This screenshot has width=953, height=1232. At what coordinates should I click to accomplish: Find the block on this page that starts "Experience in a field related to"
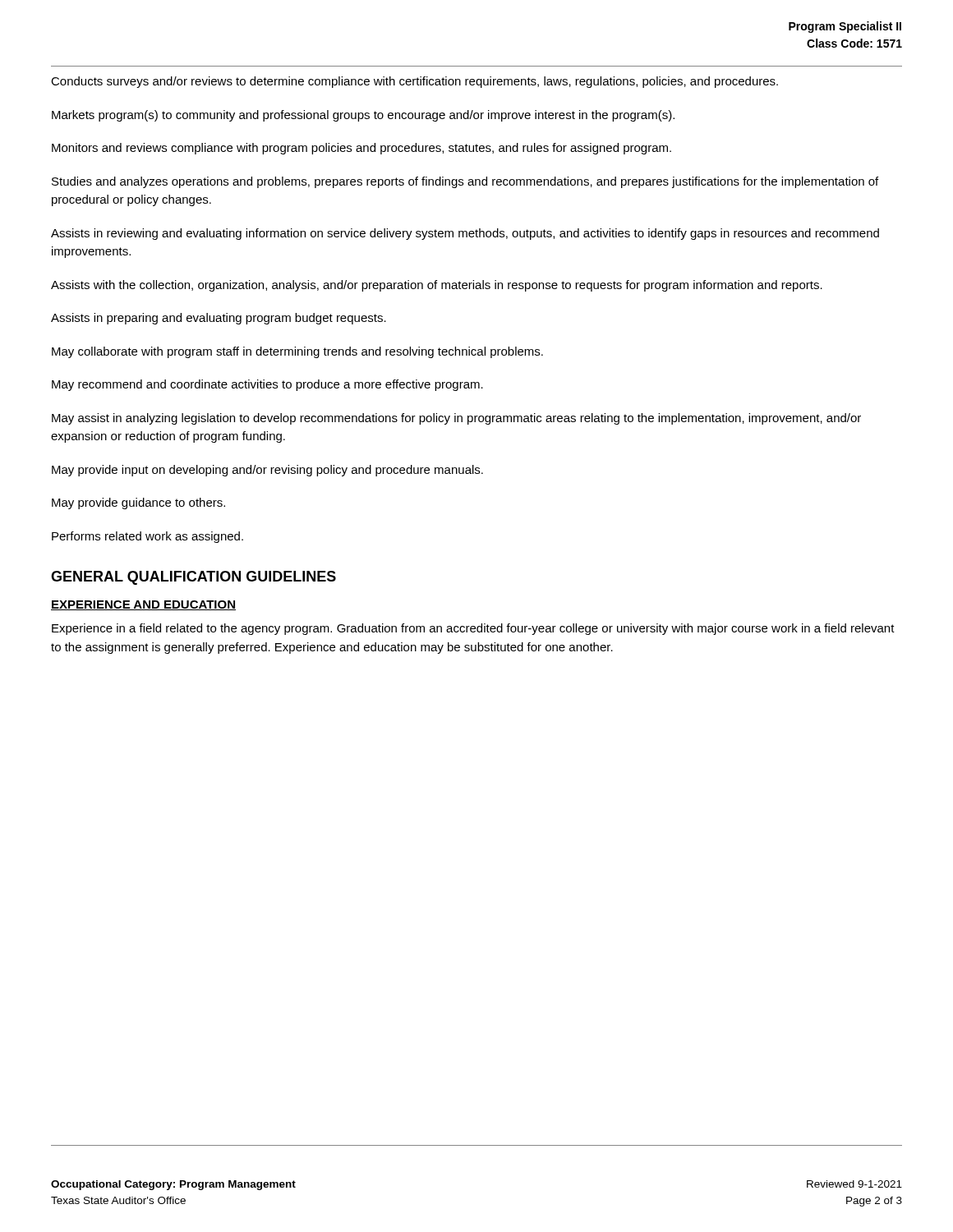coord(472,637)
